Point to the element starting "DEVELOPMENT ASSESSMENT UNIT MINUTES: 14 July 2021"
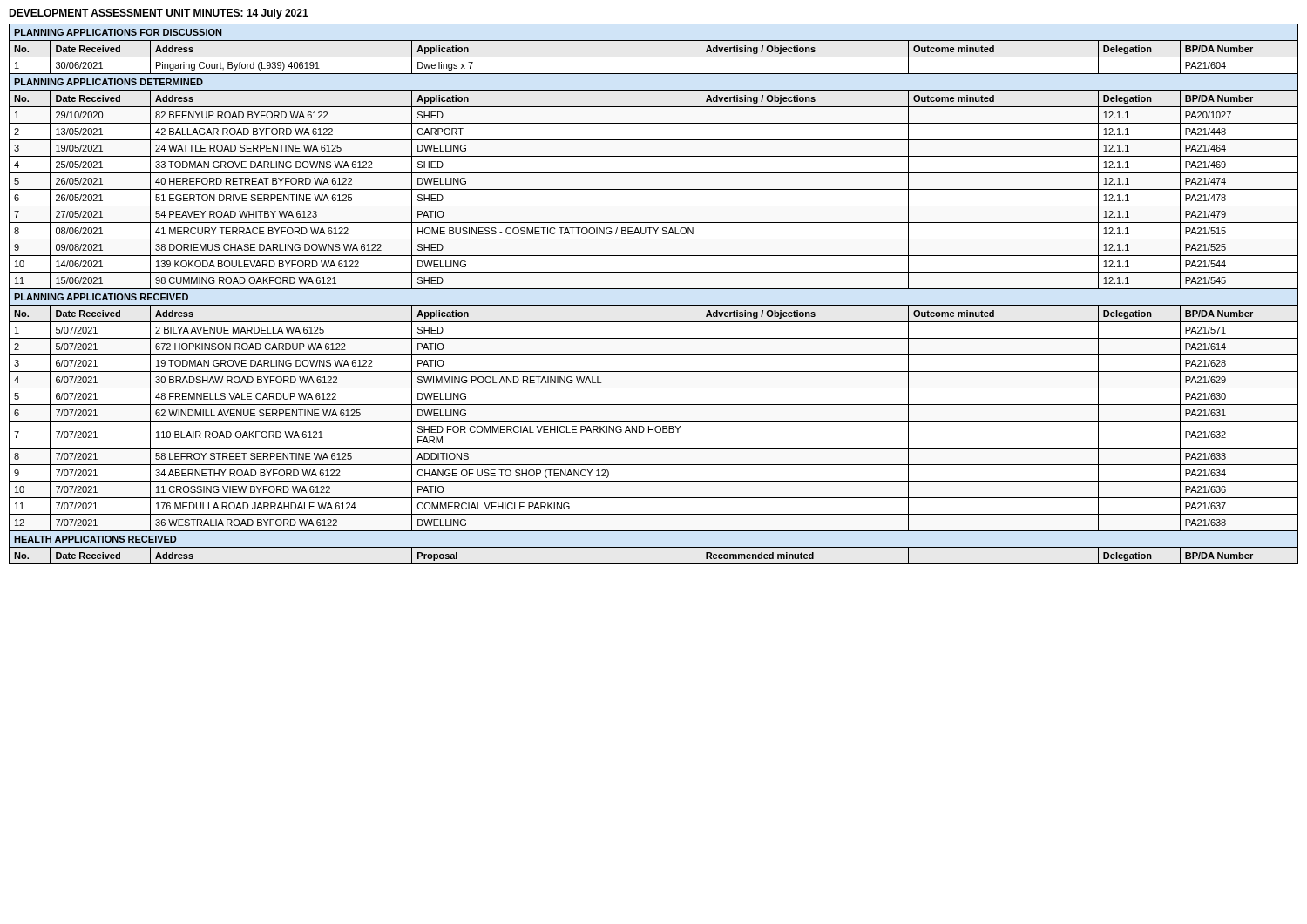Screen dimensions: 924x1307 coord(158,13)
